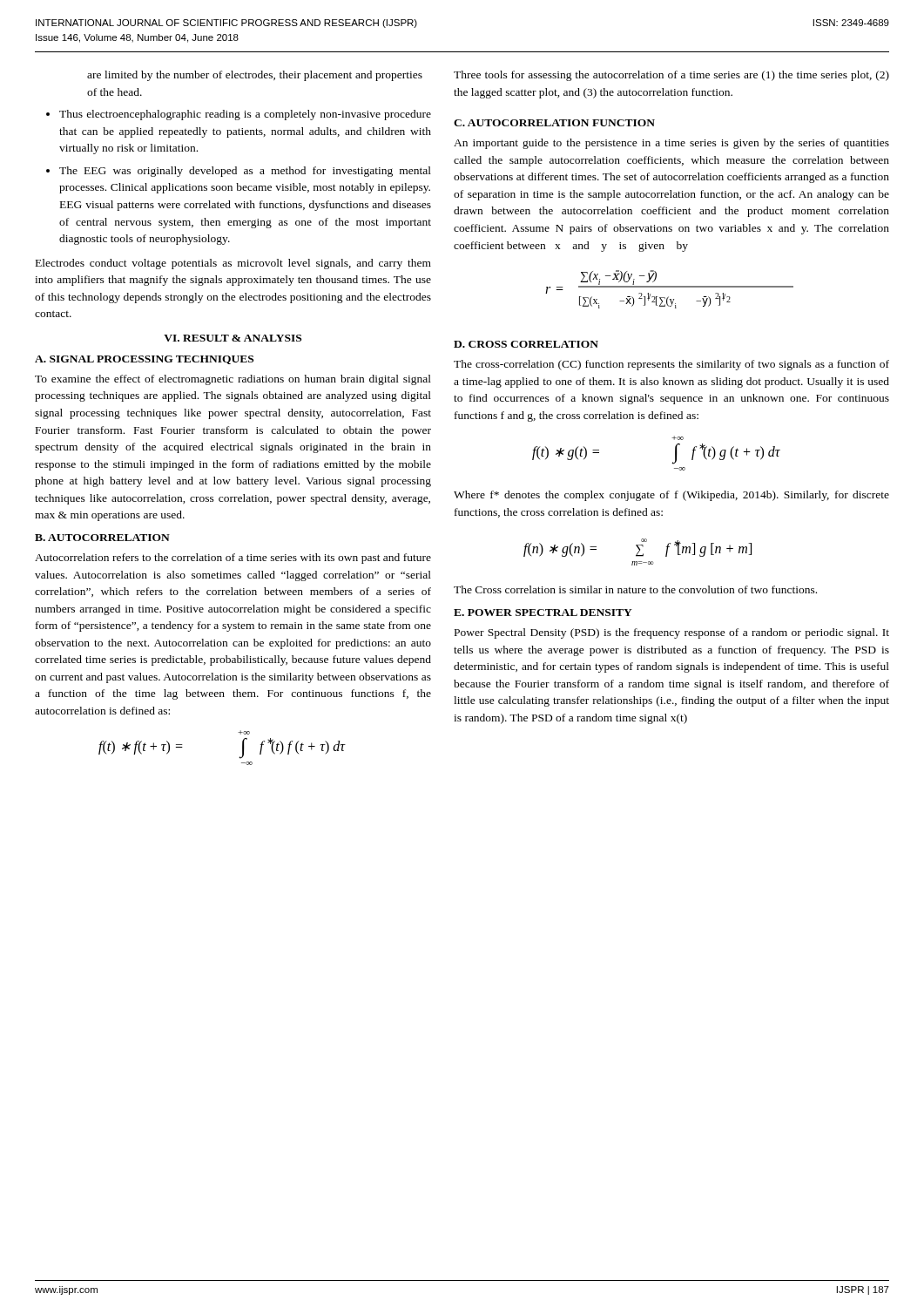Select the text block starting "Power Spectral Density (PSD) is the"

pos(671,675)
